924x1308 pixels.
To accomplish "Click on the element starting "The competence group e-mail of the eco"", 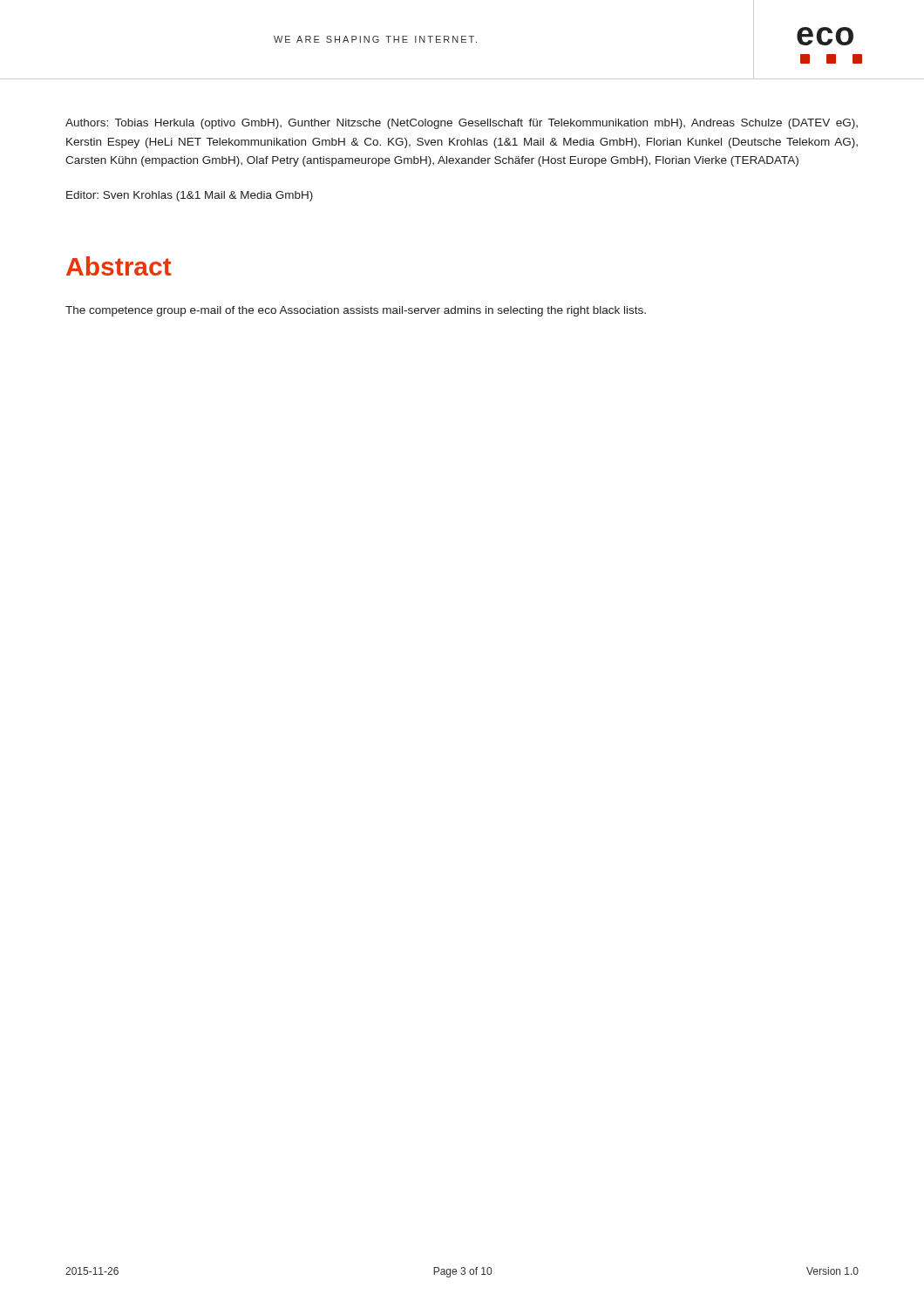I will click(356, 310).
